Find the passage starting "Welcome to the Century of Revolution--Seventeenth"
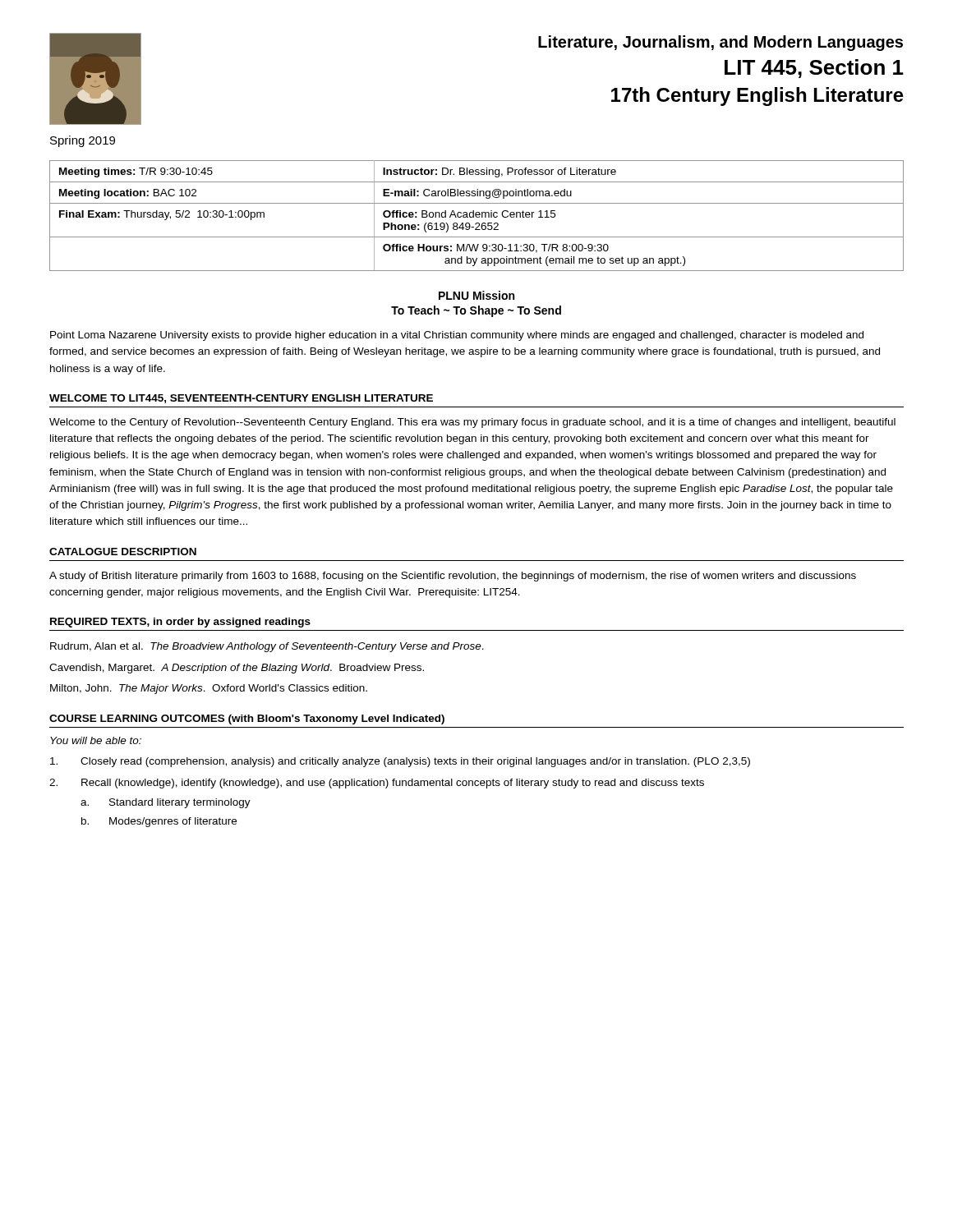This screenshot has height=1232, width=953. pyautogui.click(x=473, y=471)
